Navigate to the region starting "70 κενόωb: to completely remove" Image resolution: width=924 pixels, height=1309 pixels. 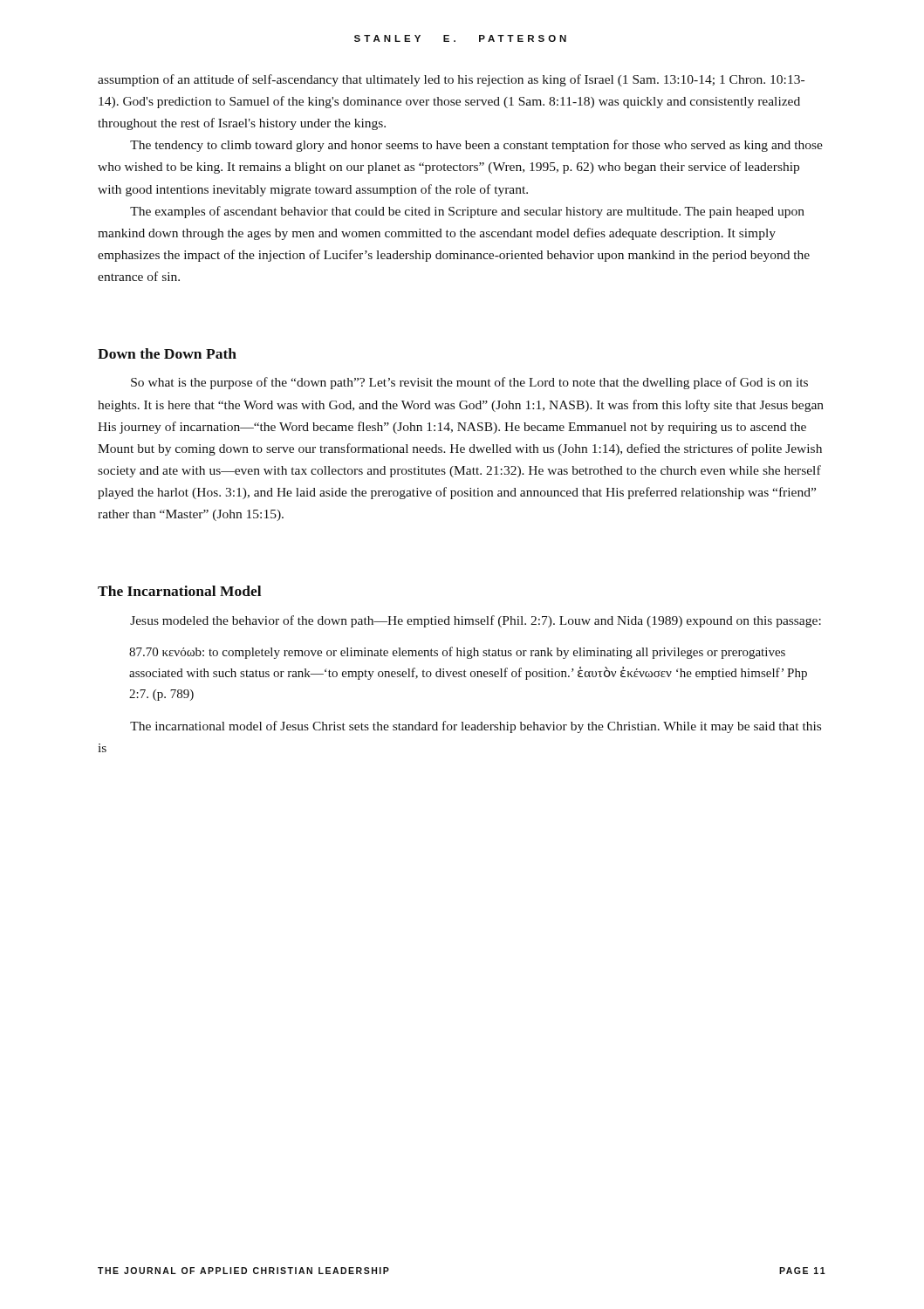(x=468, y=672)
